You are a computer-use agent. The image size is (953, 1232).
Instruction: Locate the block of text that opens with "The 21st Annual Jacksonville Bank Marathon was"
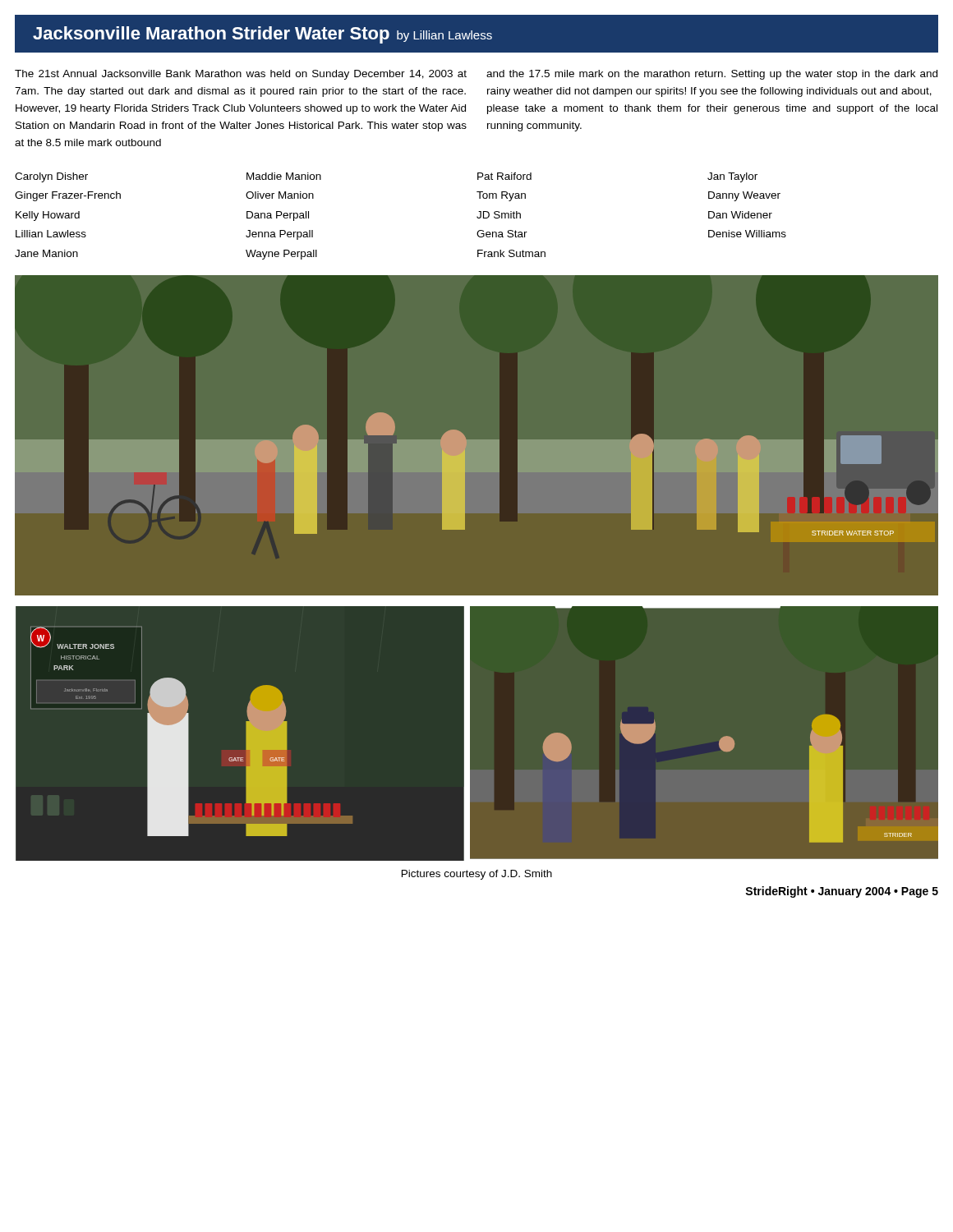click(x=241, y=108)
